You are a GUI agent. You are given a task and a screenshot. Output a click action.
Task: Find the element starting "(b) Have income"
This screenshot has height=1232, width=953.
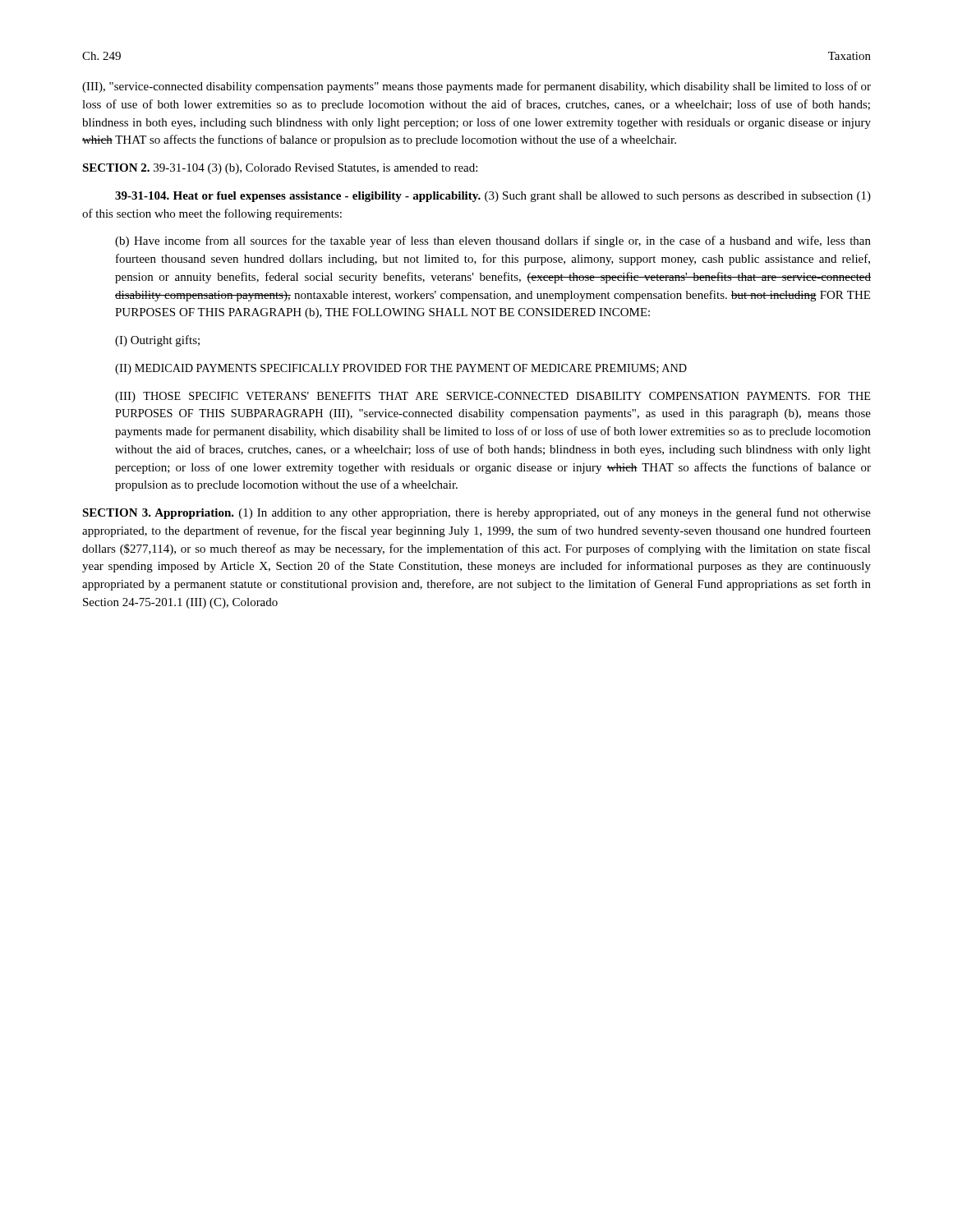(493, 277)
